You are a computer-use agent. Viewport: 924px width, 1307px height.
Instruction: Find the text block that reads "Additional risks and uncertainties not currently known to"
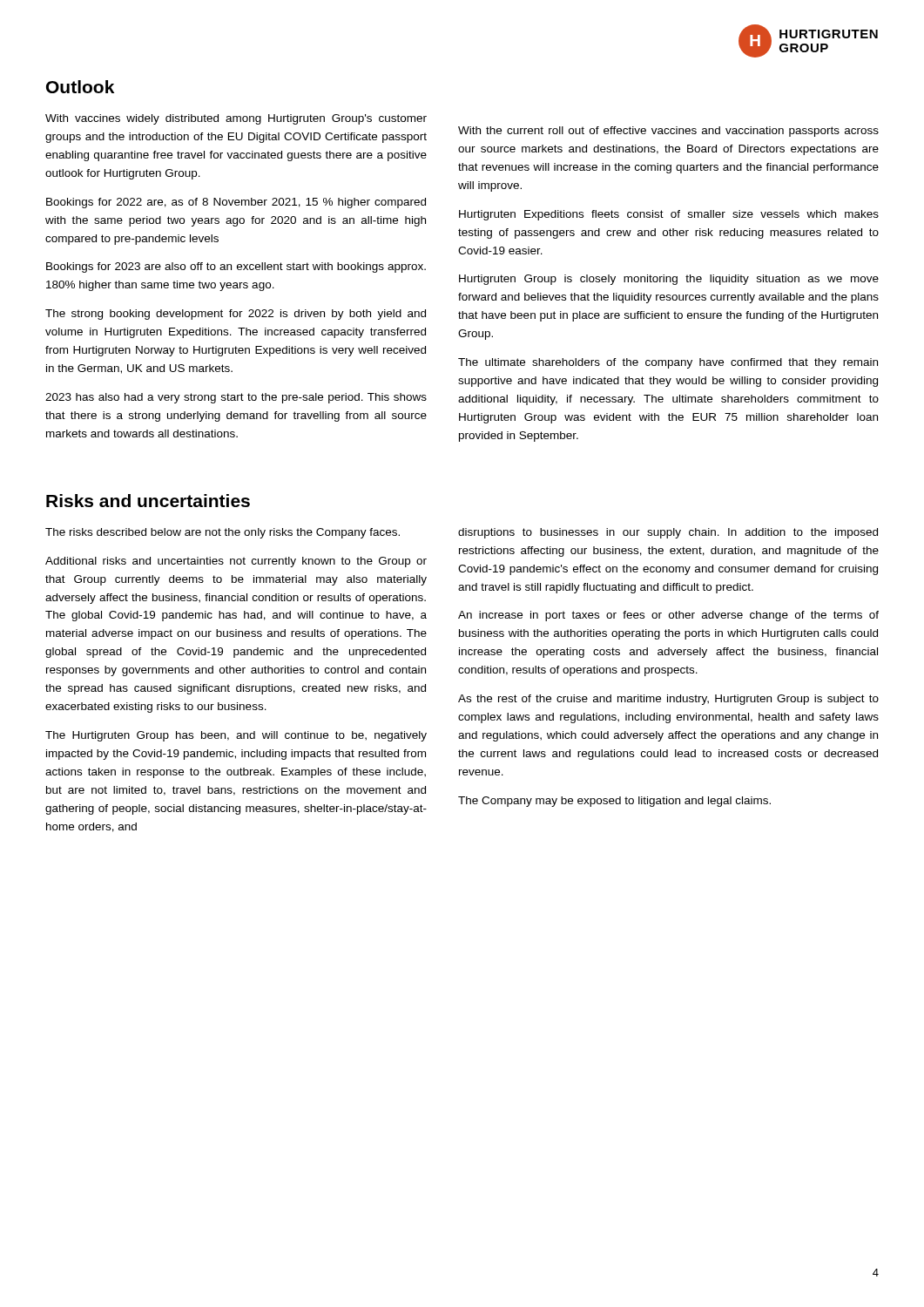(236, 634)
